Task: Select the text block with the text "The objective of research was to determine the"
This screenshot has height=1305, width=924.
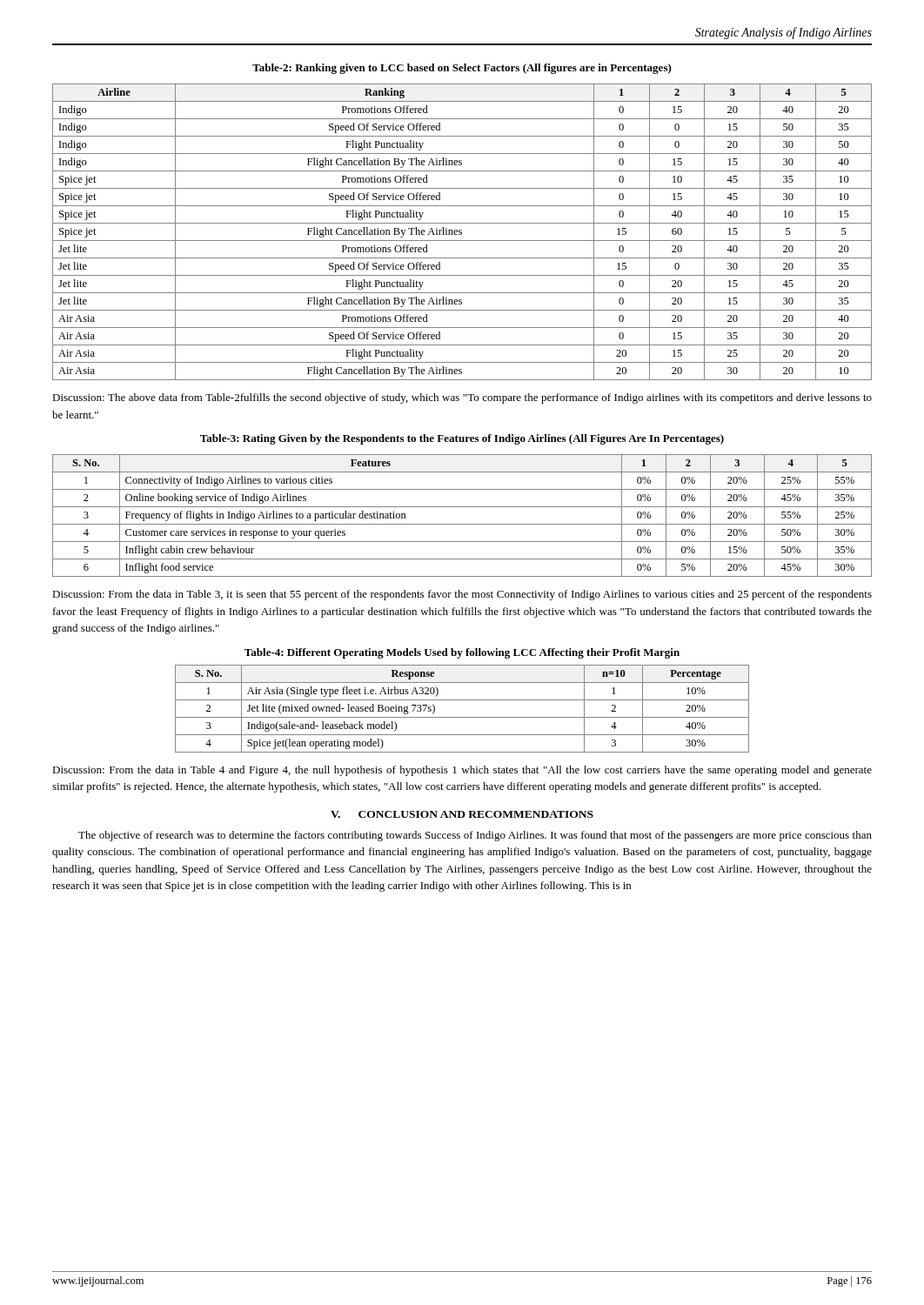Action: 462,860
